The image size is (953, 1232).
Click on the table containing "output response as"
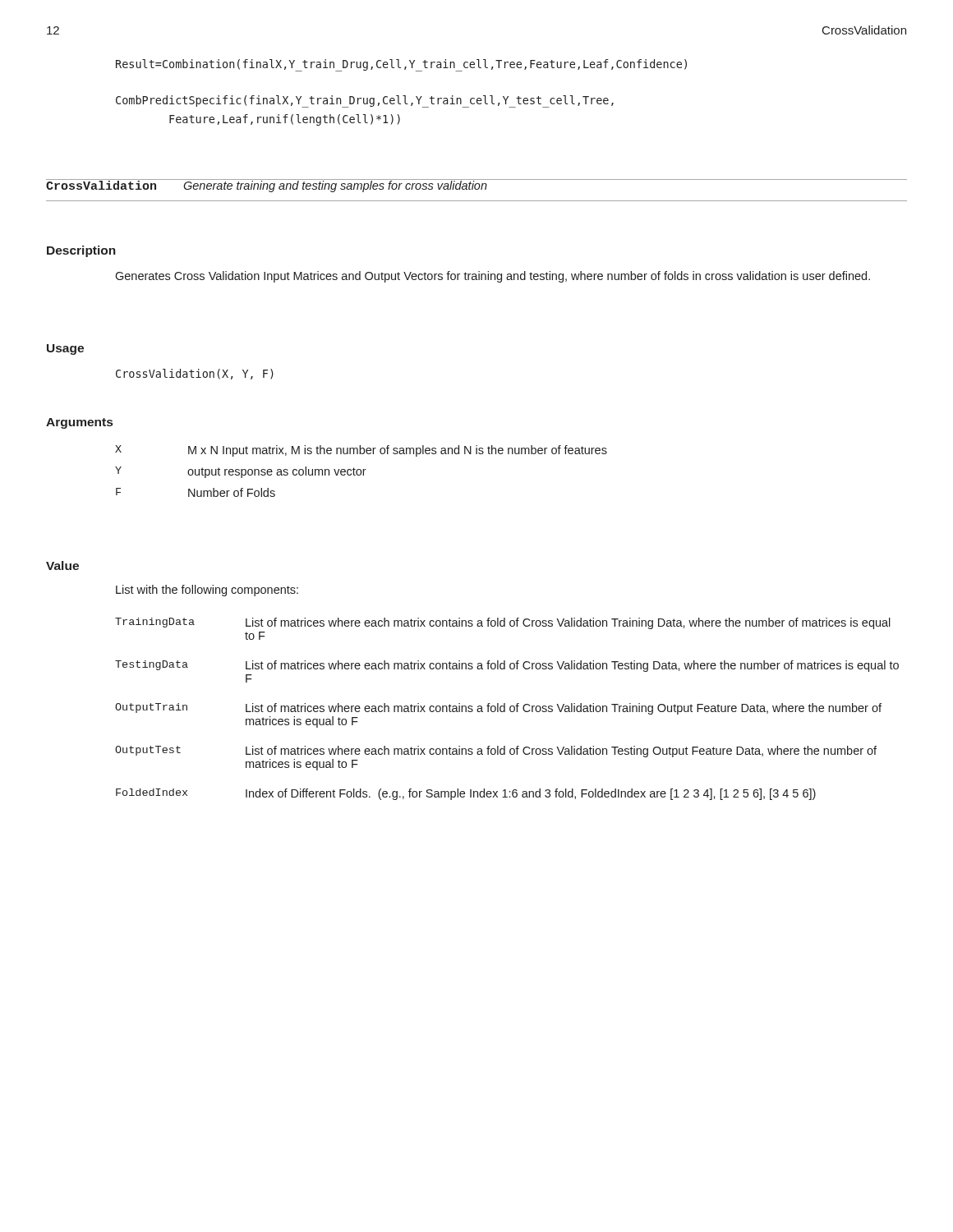(511, 471)
